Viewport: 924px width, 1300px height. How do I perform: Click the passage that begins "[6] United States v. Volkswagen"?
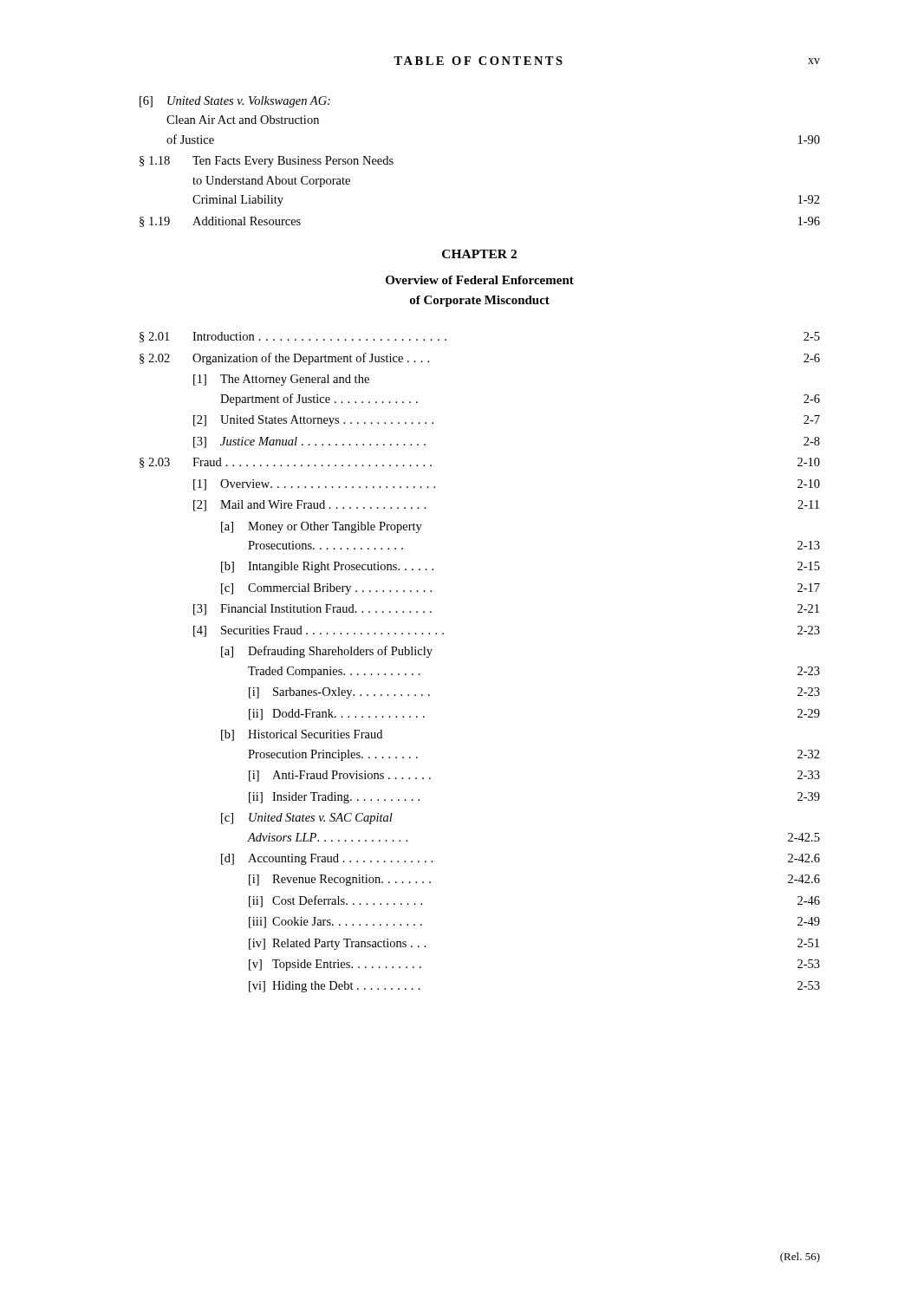(x=235, y=102)
